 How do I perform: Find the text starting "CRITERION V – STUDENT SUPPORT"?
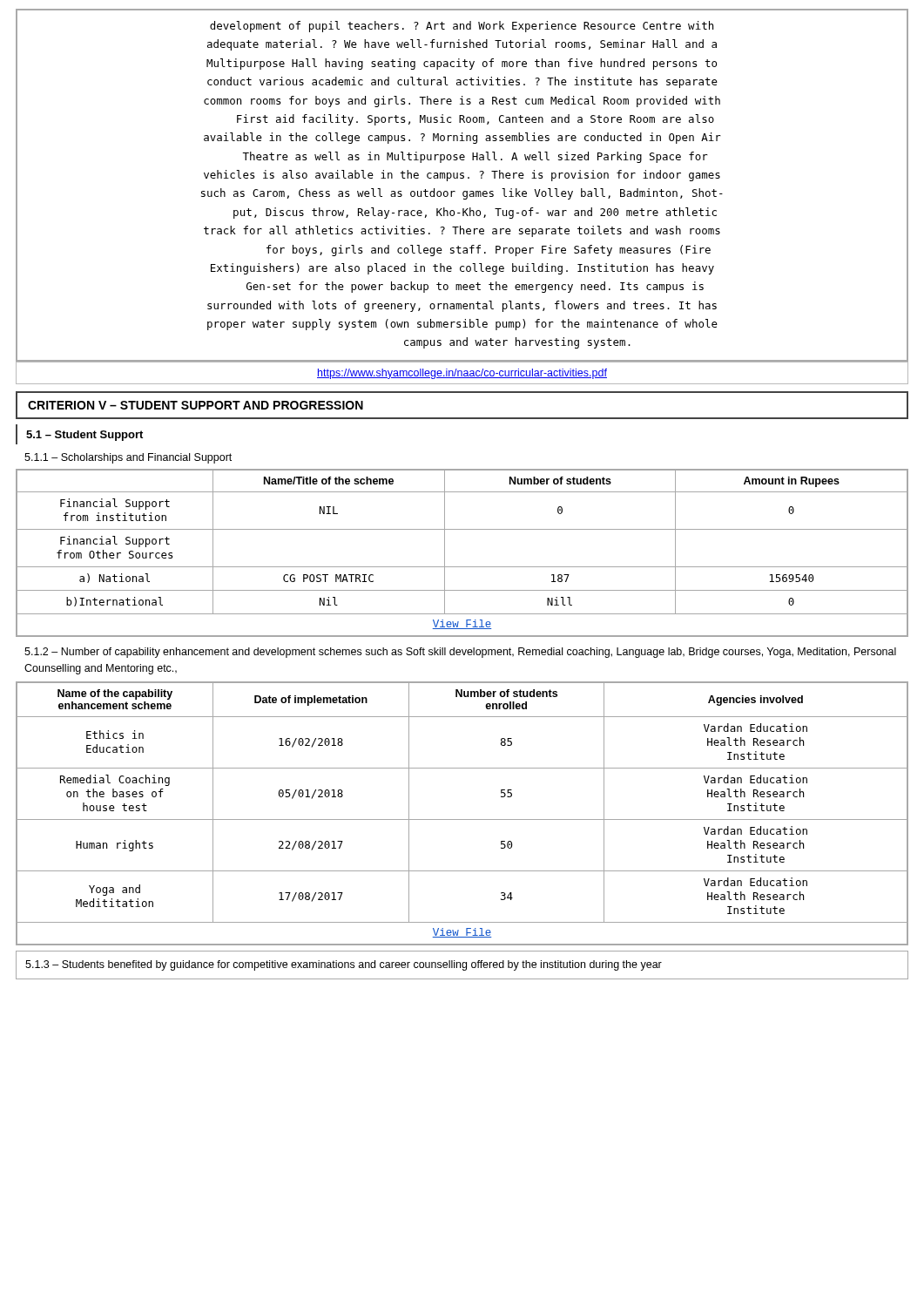pyautogui.click(x=196, y=405)
